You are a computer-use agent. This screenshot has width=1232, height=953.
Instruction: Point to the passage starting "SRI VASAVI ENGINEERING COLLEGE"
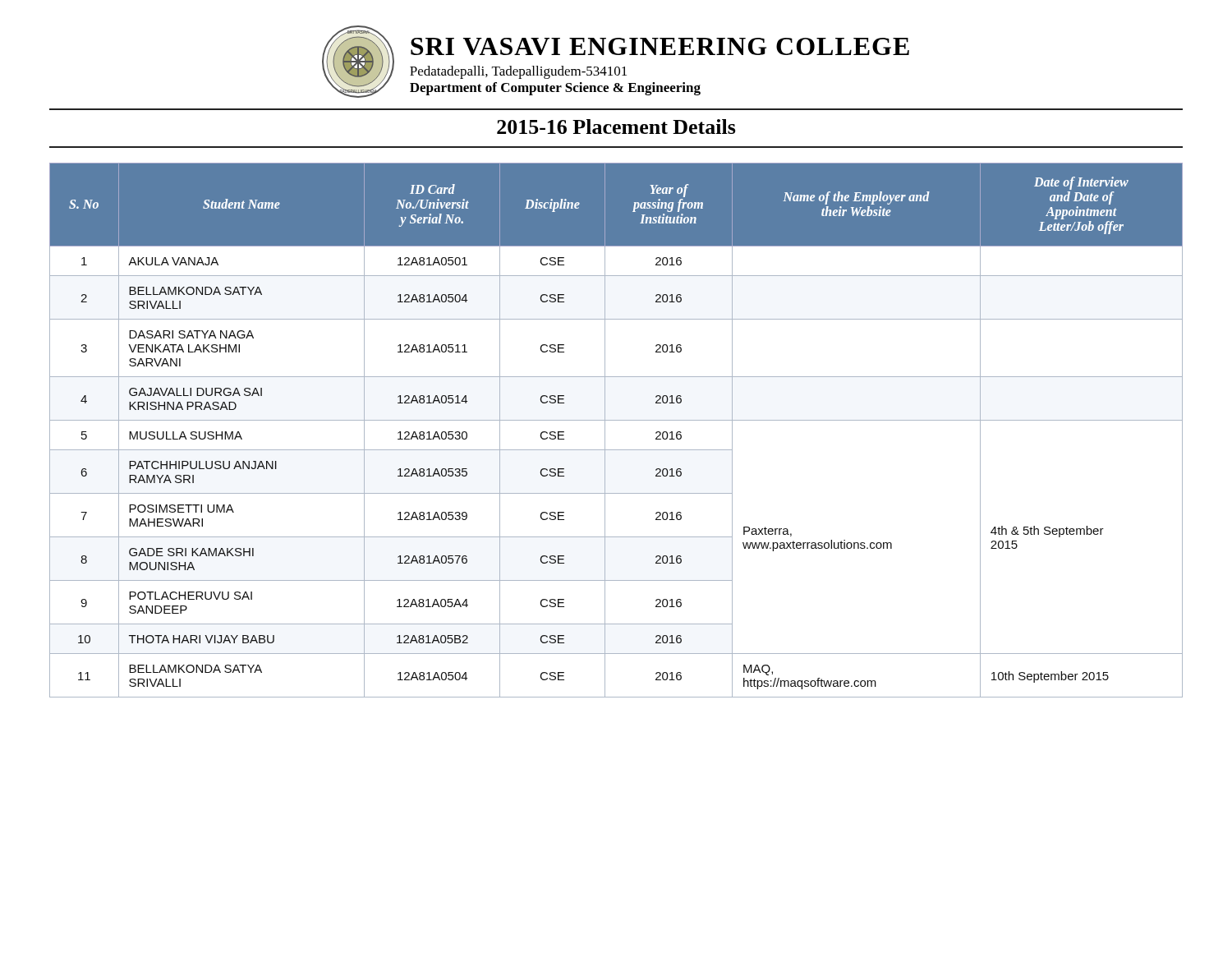[660, 46]
